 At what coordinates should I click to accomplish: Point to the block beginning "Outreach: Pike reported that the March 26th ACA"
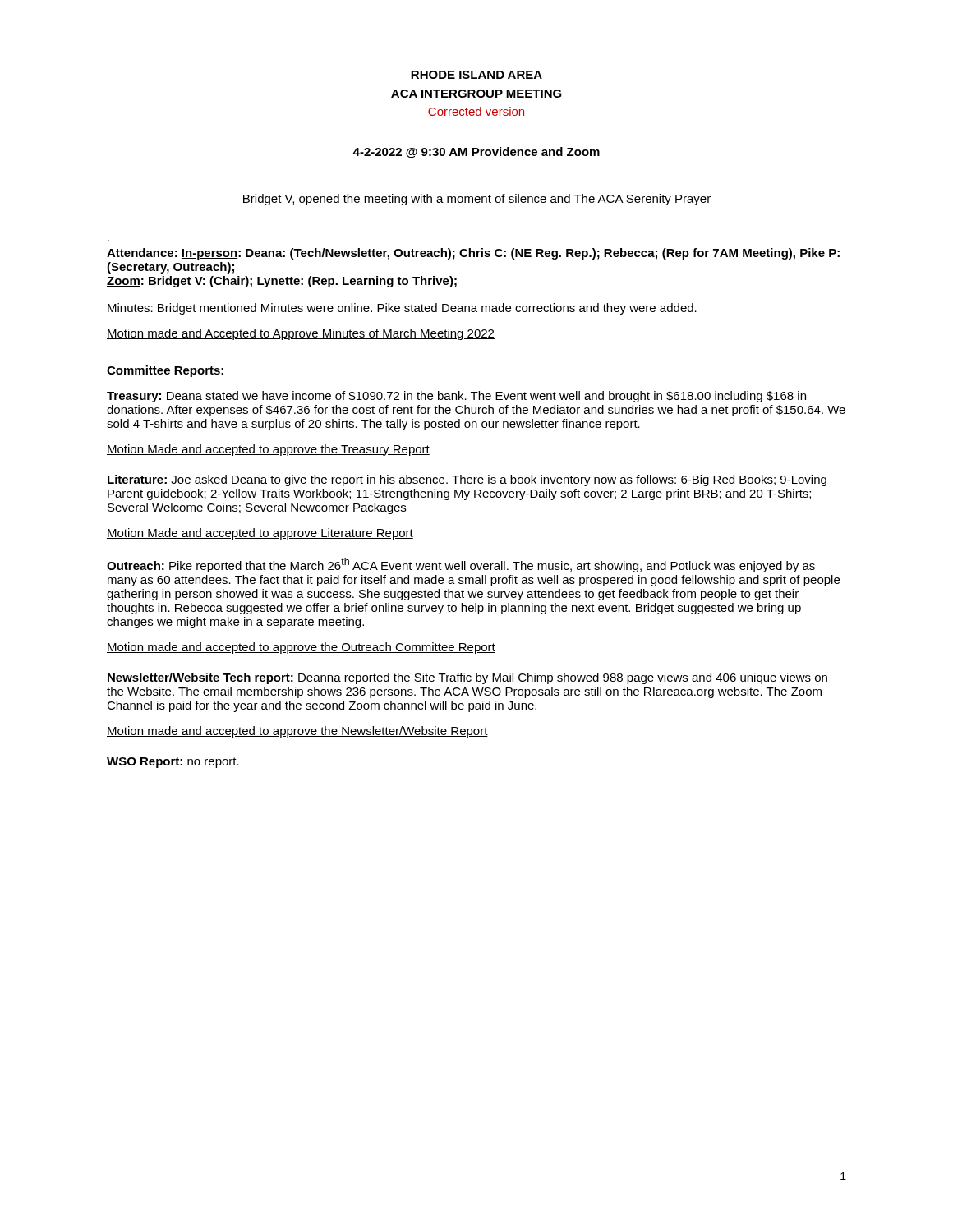[x=474, y=592]
